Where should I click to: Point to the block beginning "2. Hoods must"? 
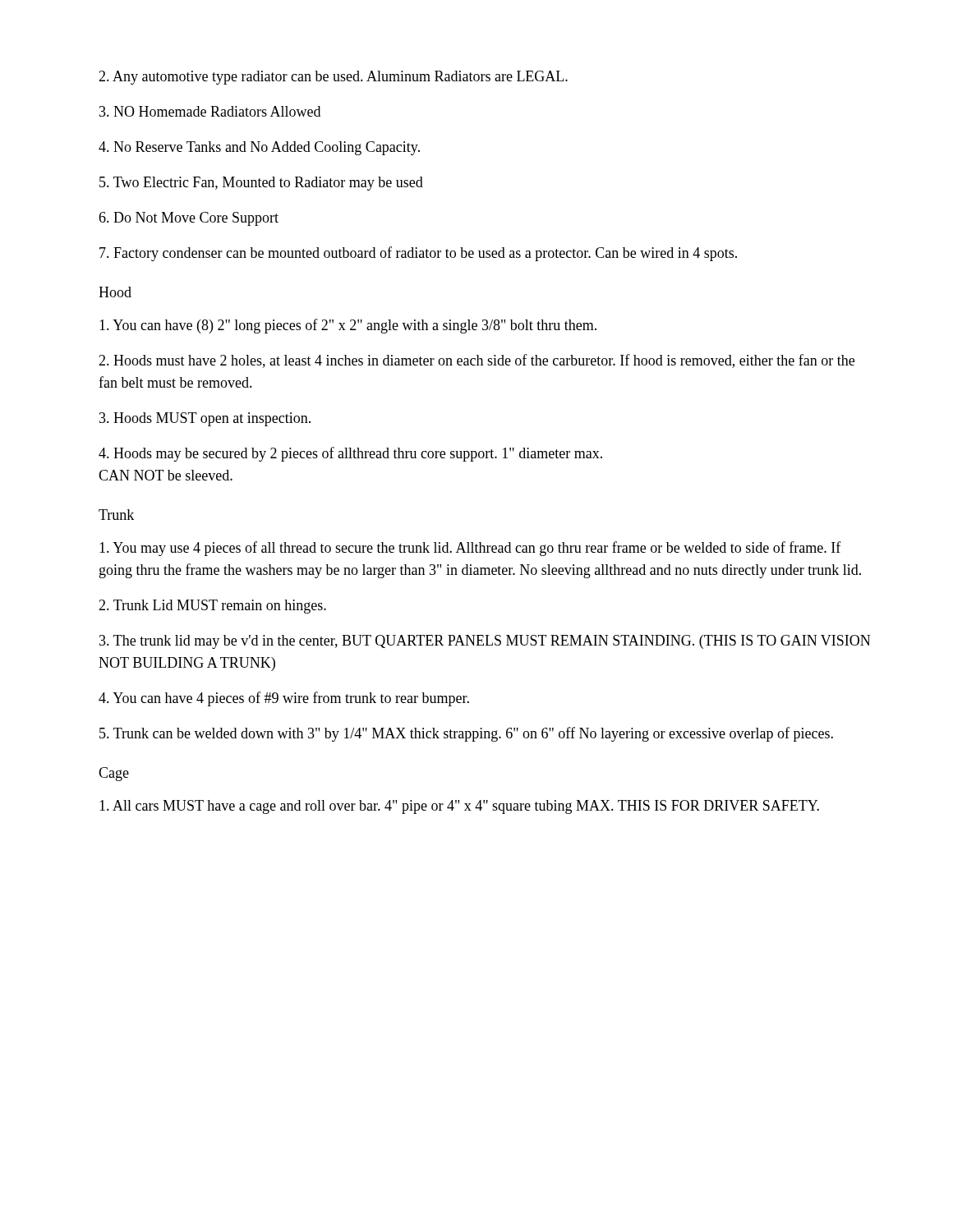[477, 372]
